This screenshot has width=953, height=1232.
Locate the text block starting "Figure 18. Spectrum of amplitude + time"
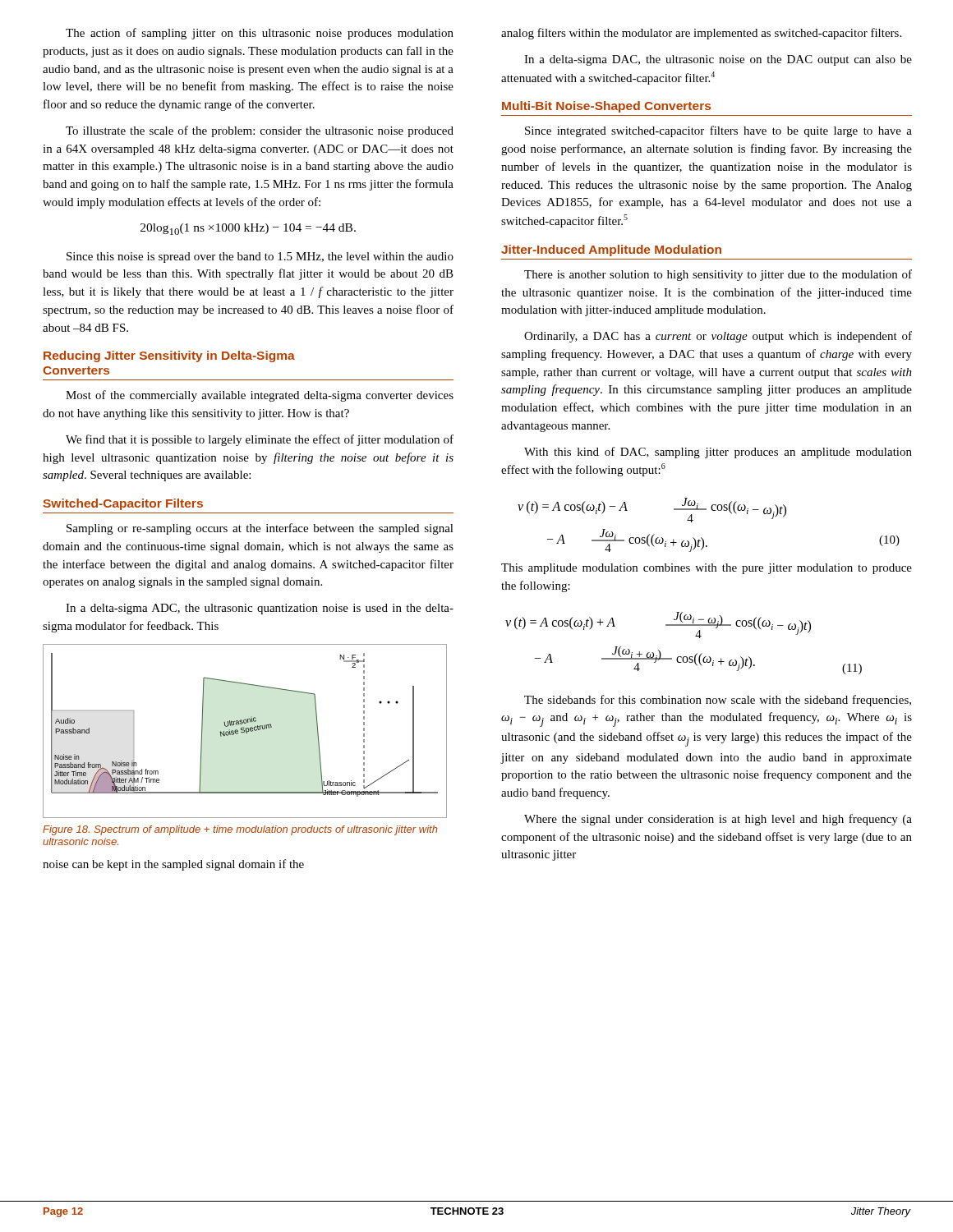click(240, 835)
